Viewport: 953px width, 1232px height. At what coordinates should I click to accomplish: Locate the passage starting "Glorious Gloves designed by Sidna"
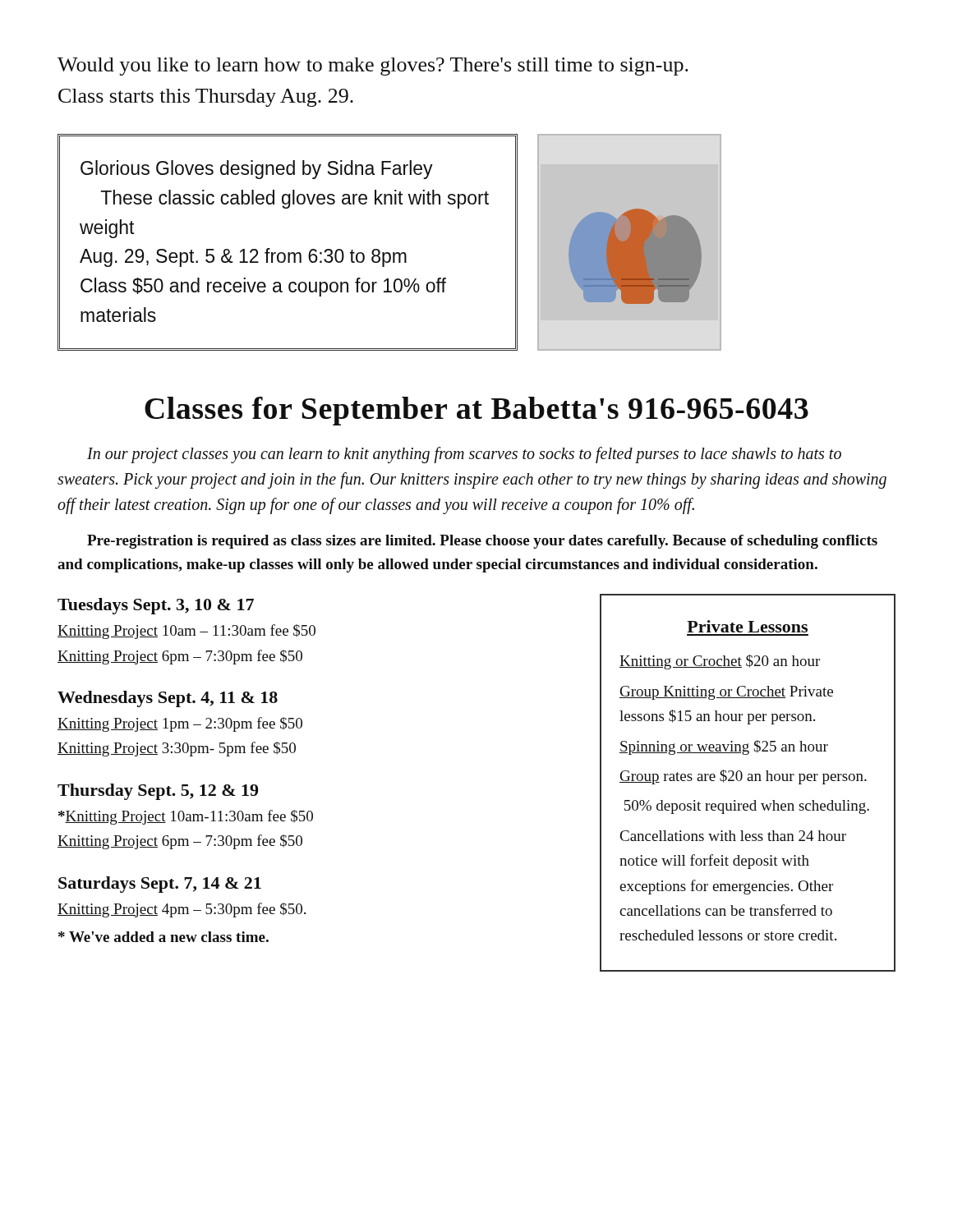coord(284,242)
